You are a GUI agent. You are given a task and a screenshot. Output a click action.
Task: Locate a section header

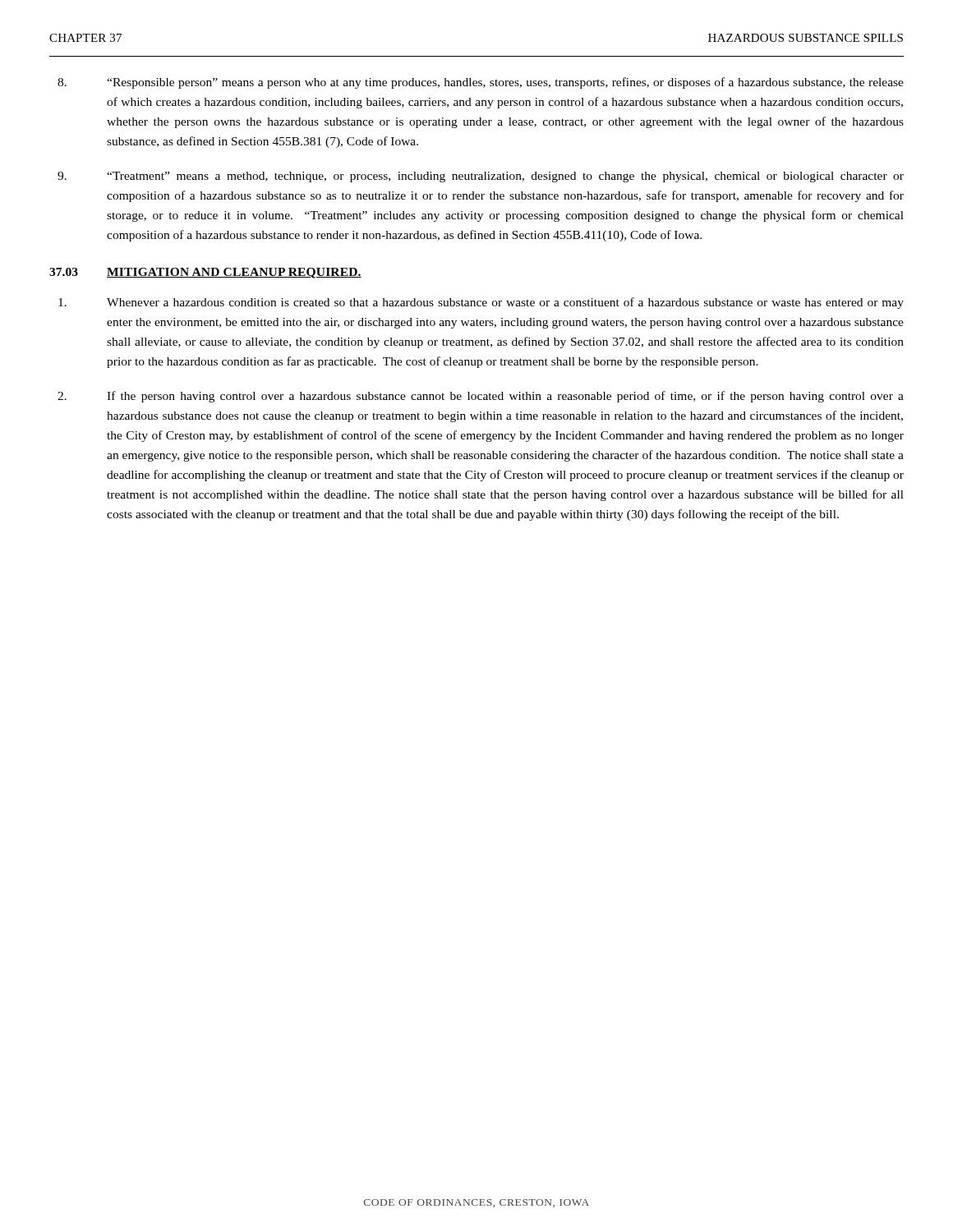pyautogui.click(x=205, y=272)
